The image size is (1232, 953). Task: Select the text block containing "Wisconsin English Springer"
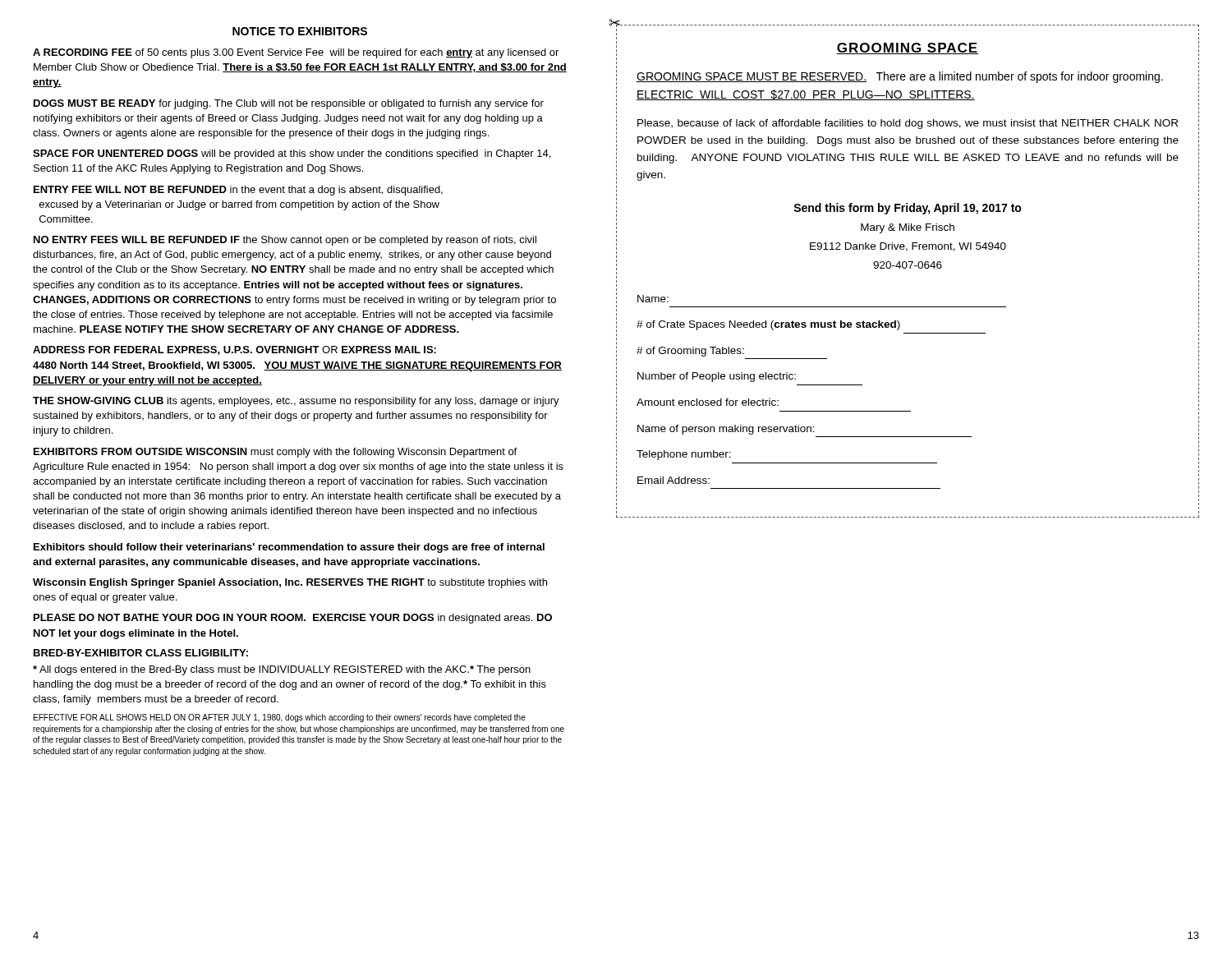tap(300, 590)
